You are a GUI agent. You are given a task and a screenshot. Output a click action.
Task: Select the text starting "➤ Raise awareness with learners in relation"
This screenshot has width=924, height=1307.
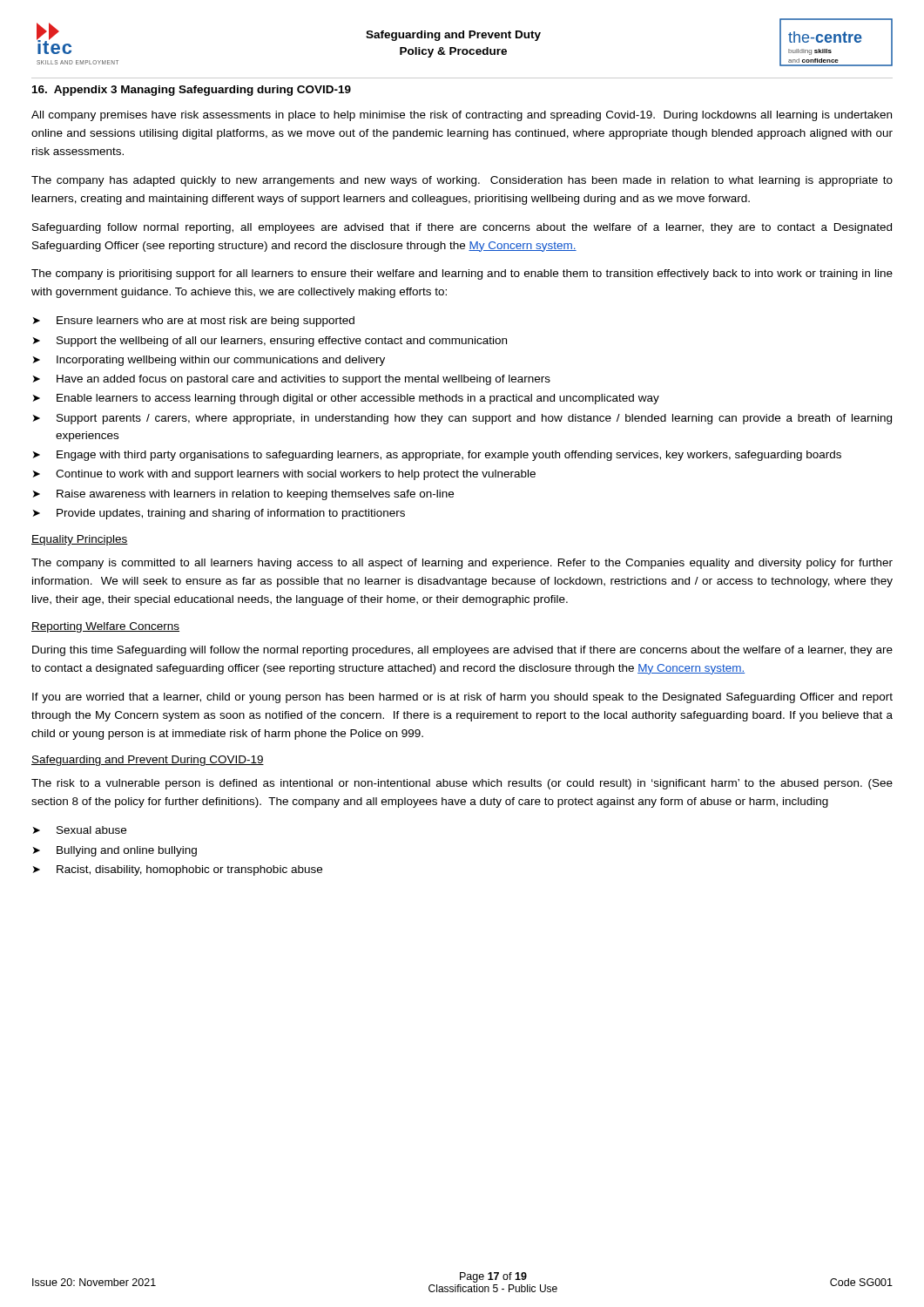click(462, 494)
